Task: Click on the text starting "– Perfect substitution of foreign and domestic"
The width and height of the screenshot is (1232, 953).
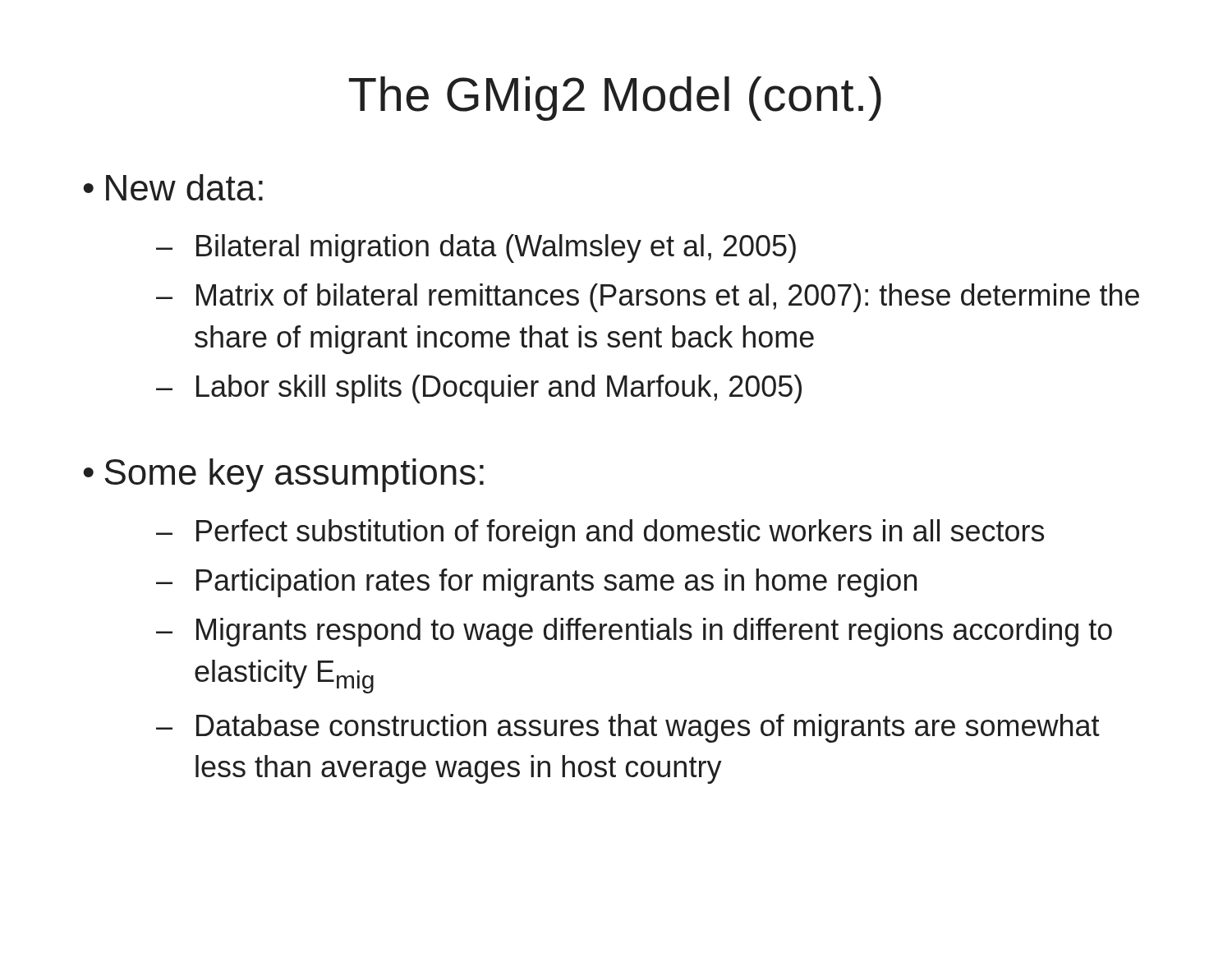Action: coord(653,531)
